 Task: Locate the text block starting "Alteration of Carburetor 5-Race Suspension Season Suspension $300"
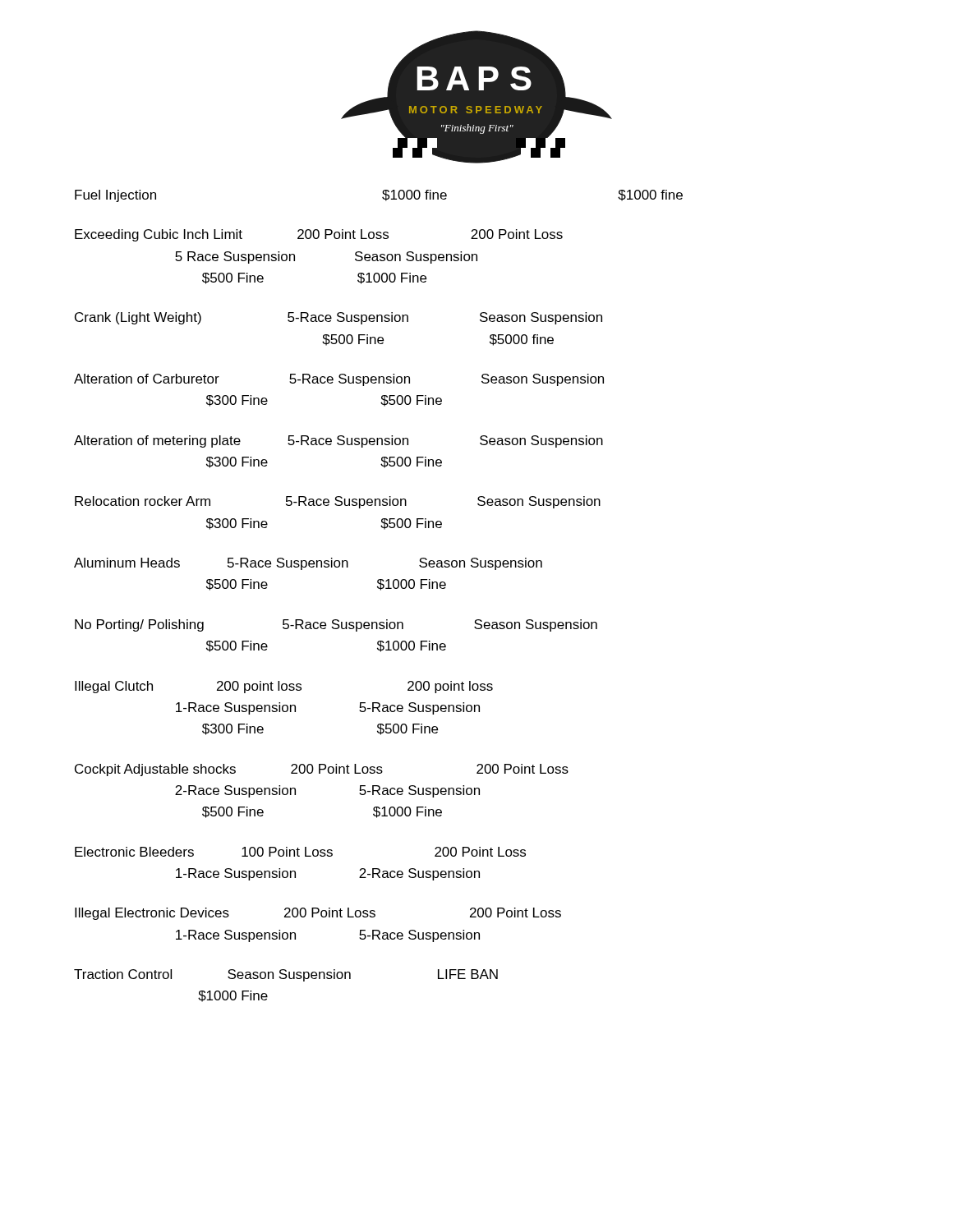pyautogui.click(x=339, y=390)
